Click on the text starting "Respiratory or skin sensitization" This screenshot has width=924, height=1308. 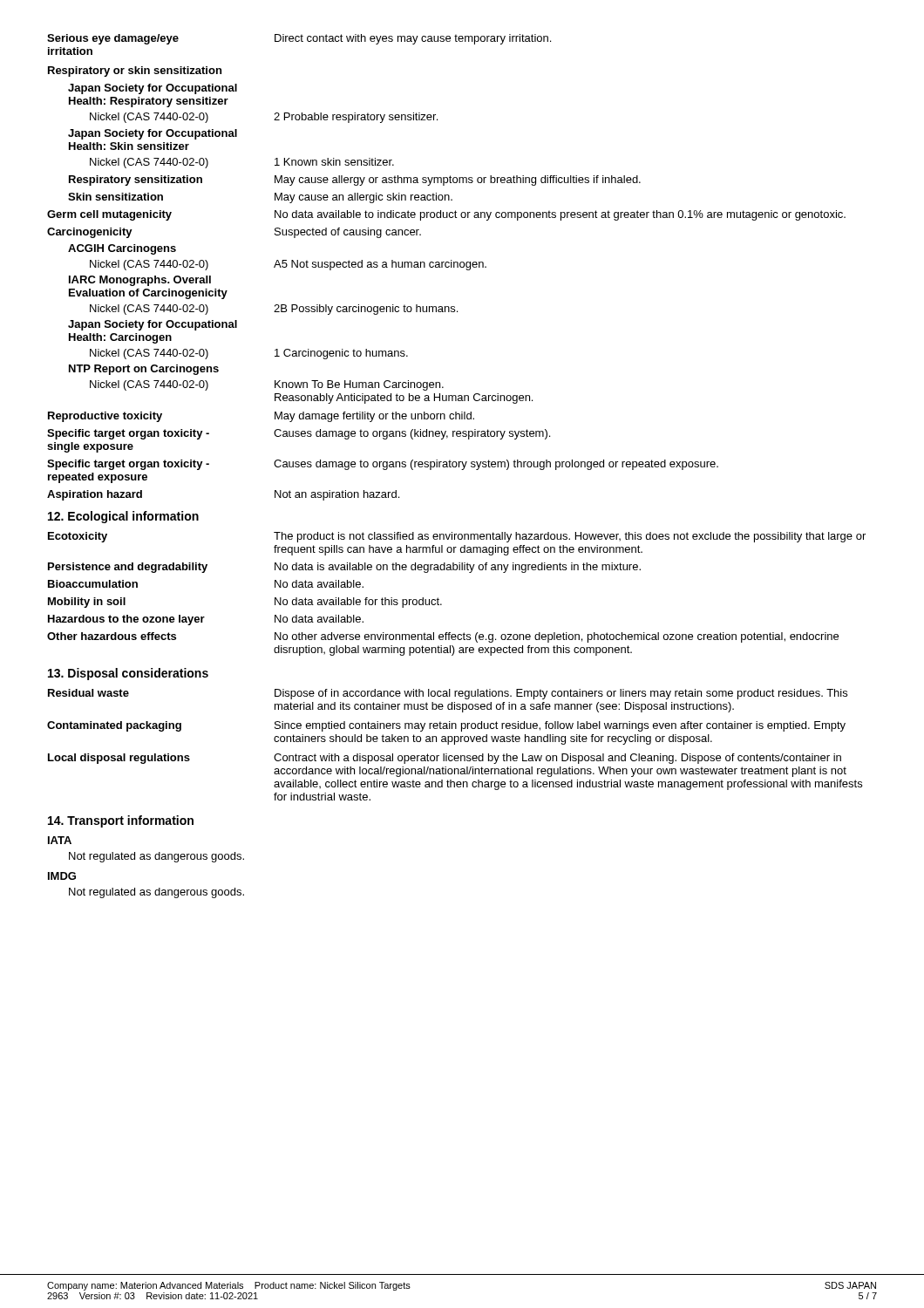click(135, 70)
